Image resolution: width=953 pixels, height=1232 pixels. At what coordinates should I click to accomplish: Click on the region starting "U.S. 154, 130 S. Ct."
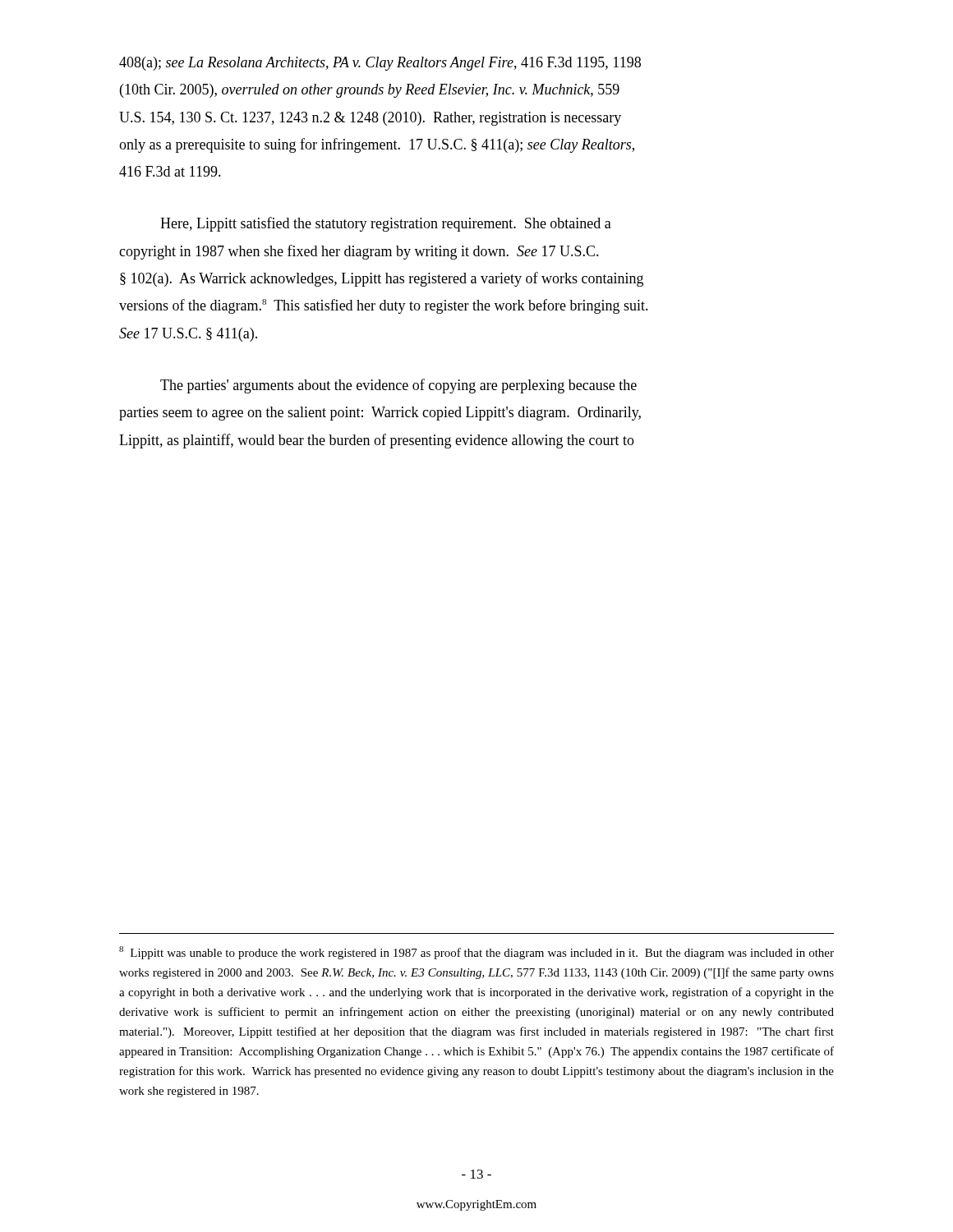click(x=370, y=117)
